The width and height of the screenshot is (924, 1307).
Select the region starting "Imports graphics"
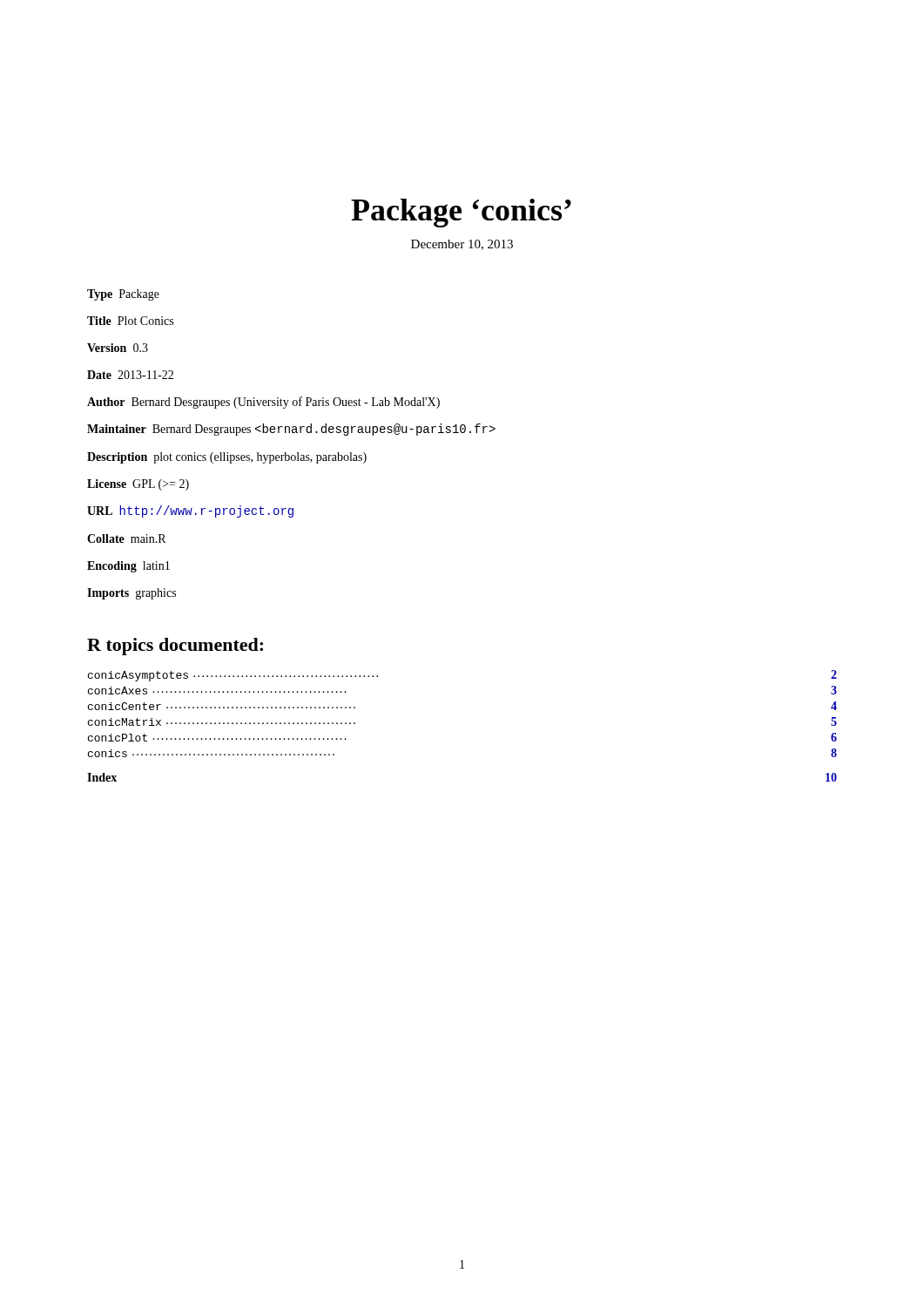tap(132, 593)
